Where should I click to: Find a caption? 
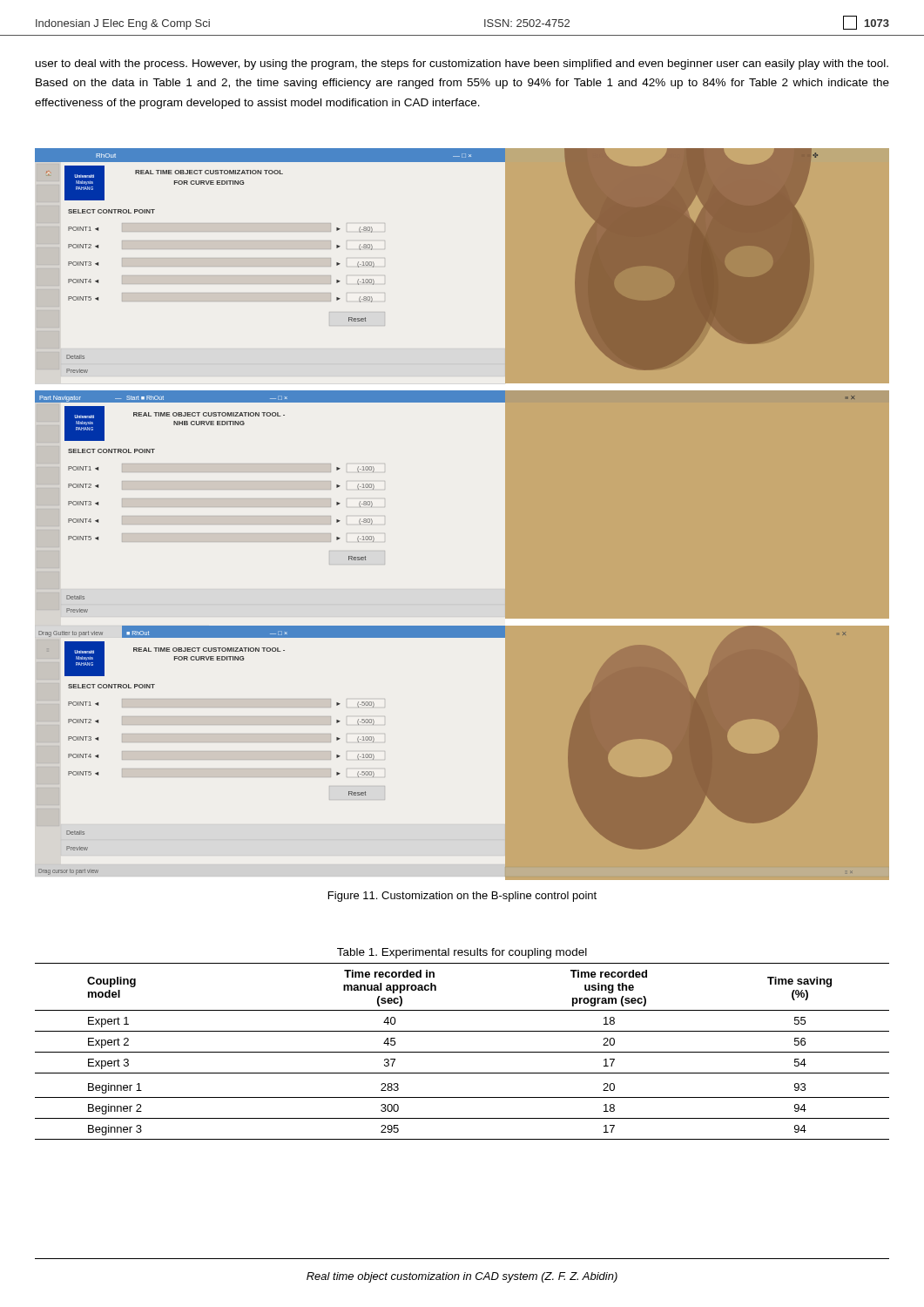click(x=462, y=895)
